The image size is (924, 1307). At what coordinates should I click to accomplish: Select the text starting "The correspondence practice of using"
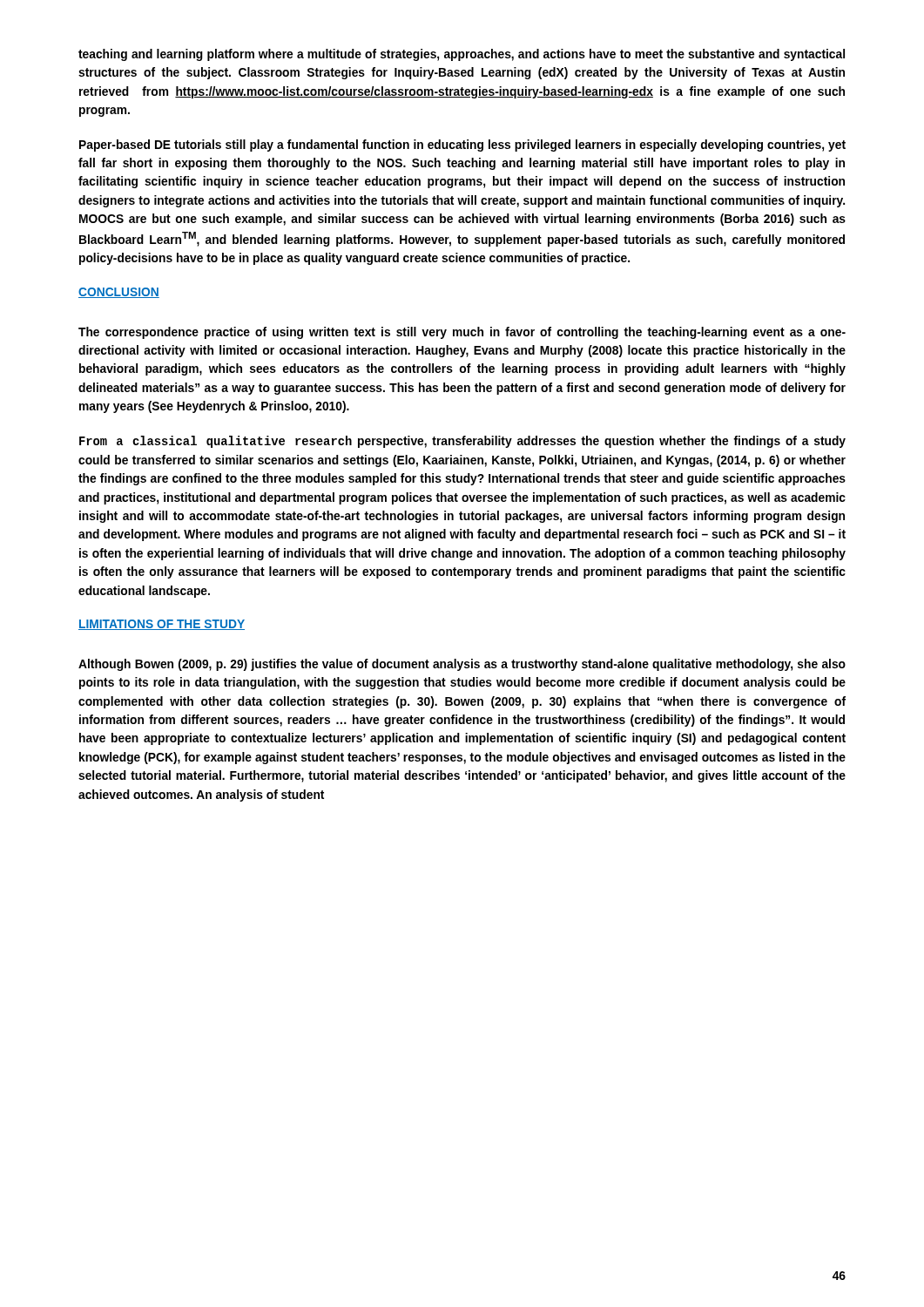tap(462, 370)
